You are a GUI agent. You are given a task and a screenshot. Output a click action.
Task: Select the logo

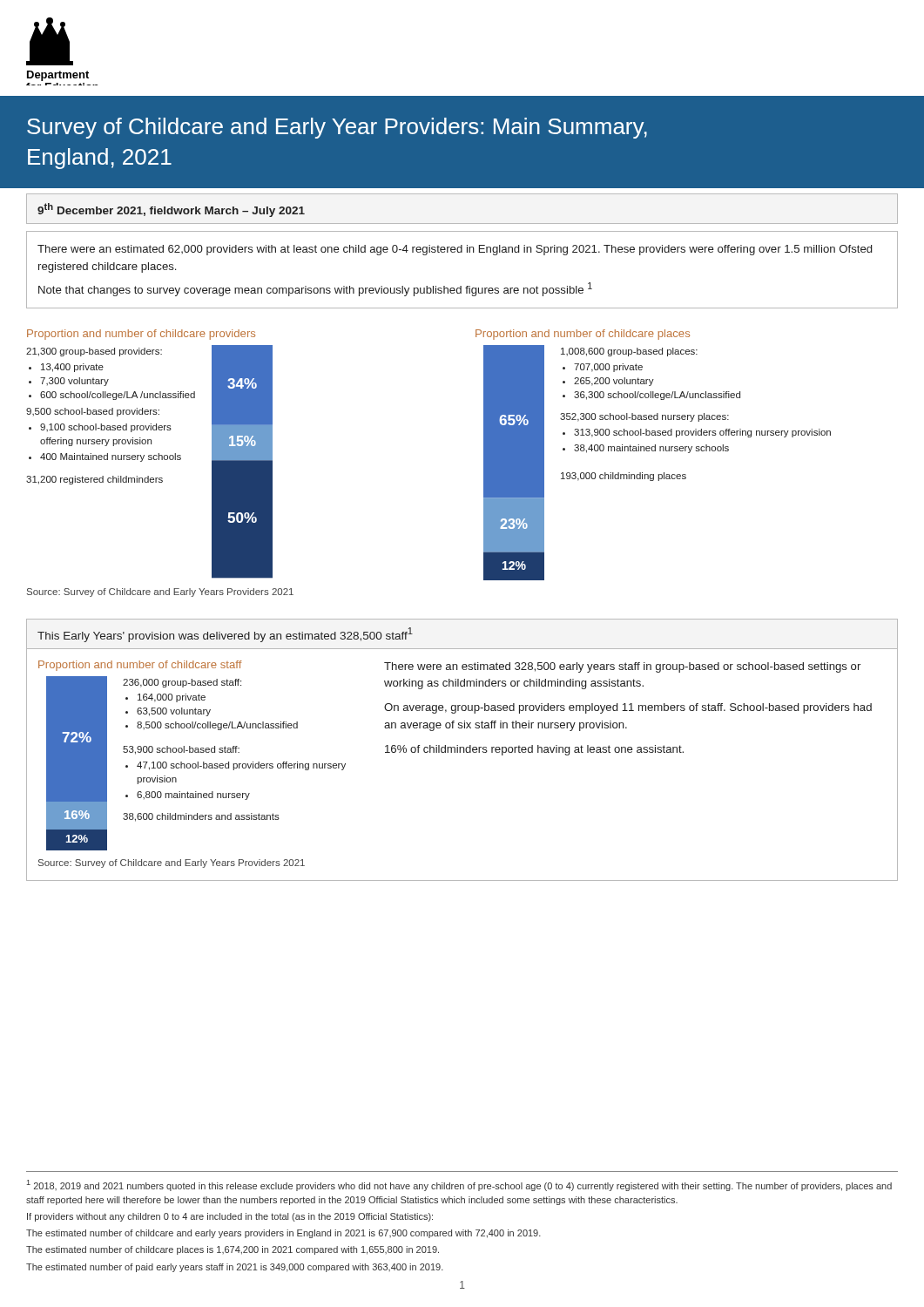point(87,52)
